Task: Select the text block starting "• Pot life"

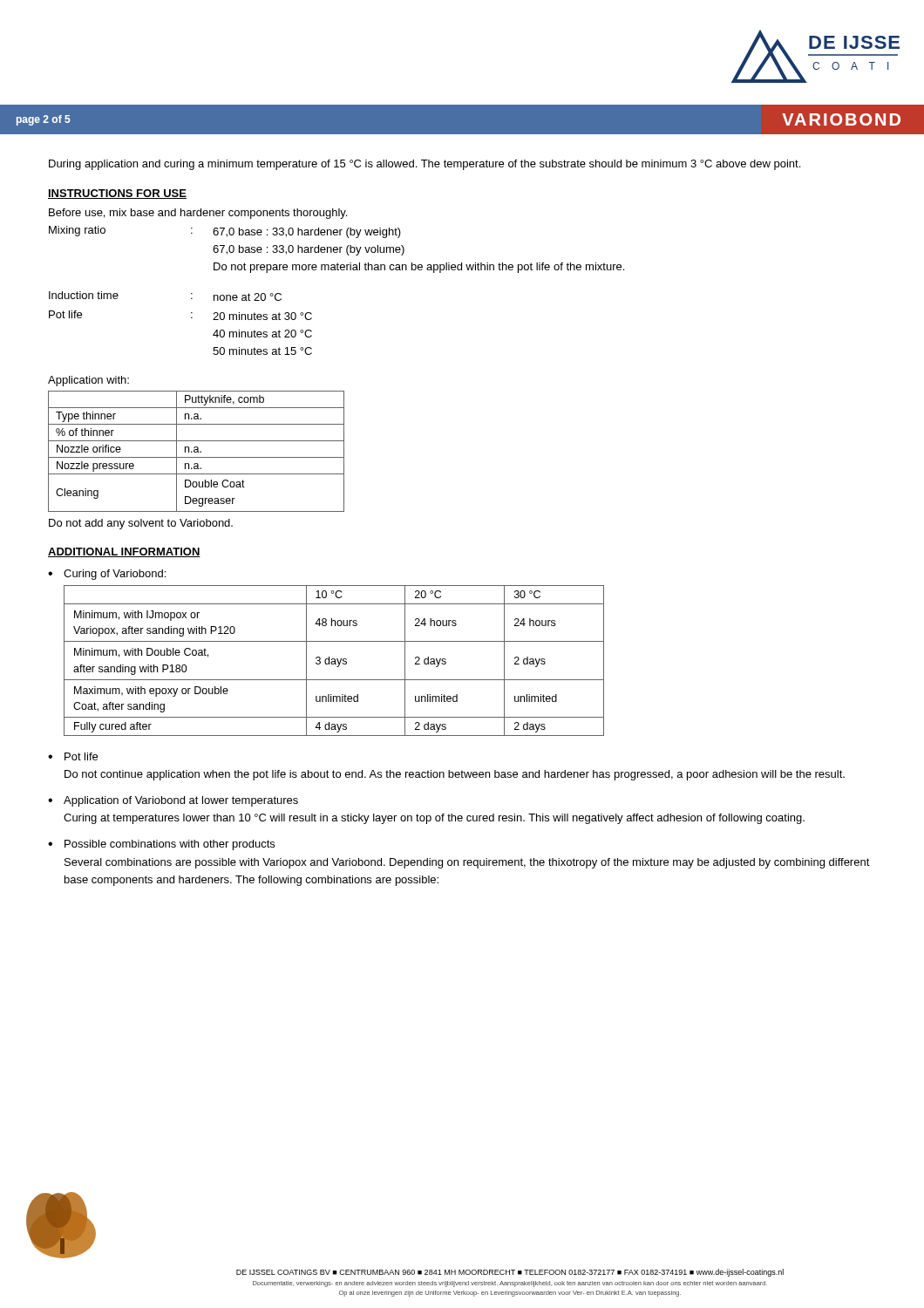Action: coord(447,766)
